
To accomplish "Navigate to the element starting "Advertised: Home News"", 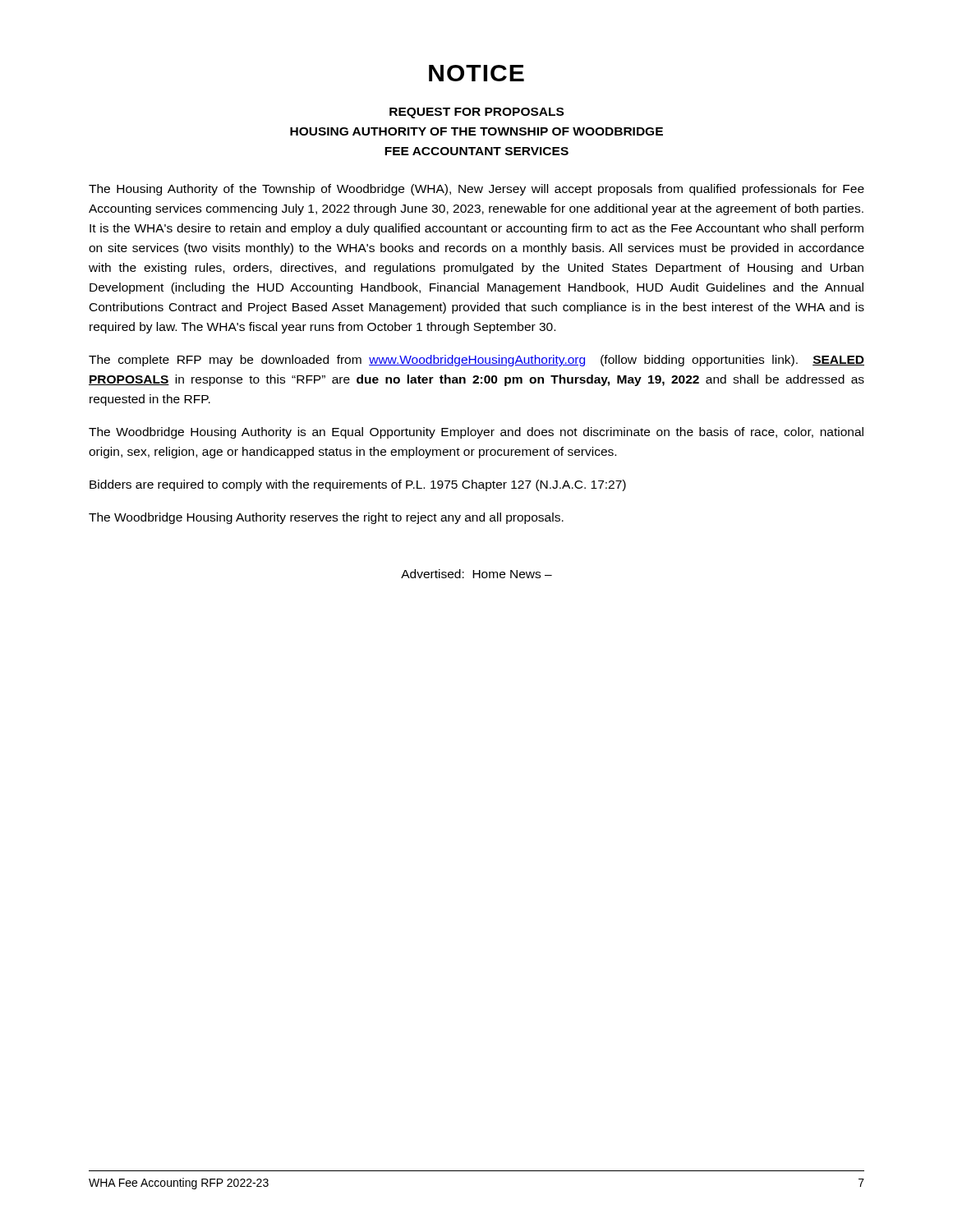I will pyautogui.click(x=476, y=574).
